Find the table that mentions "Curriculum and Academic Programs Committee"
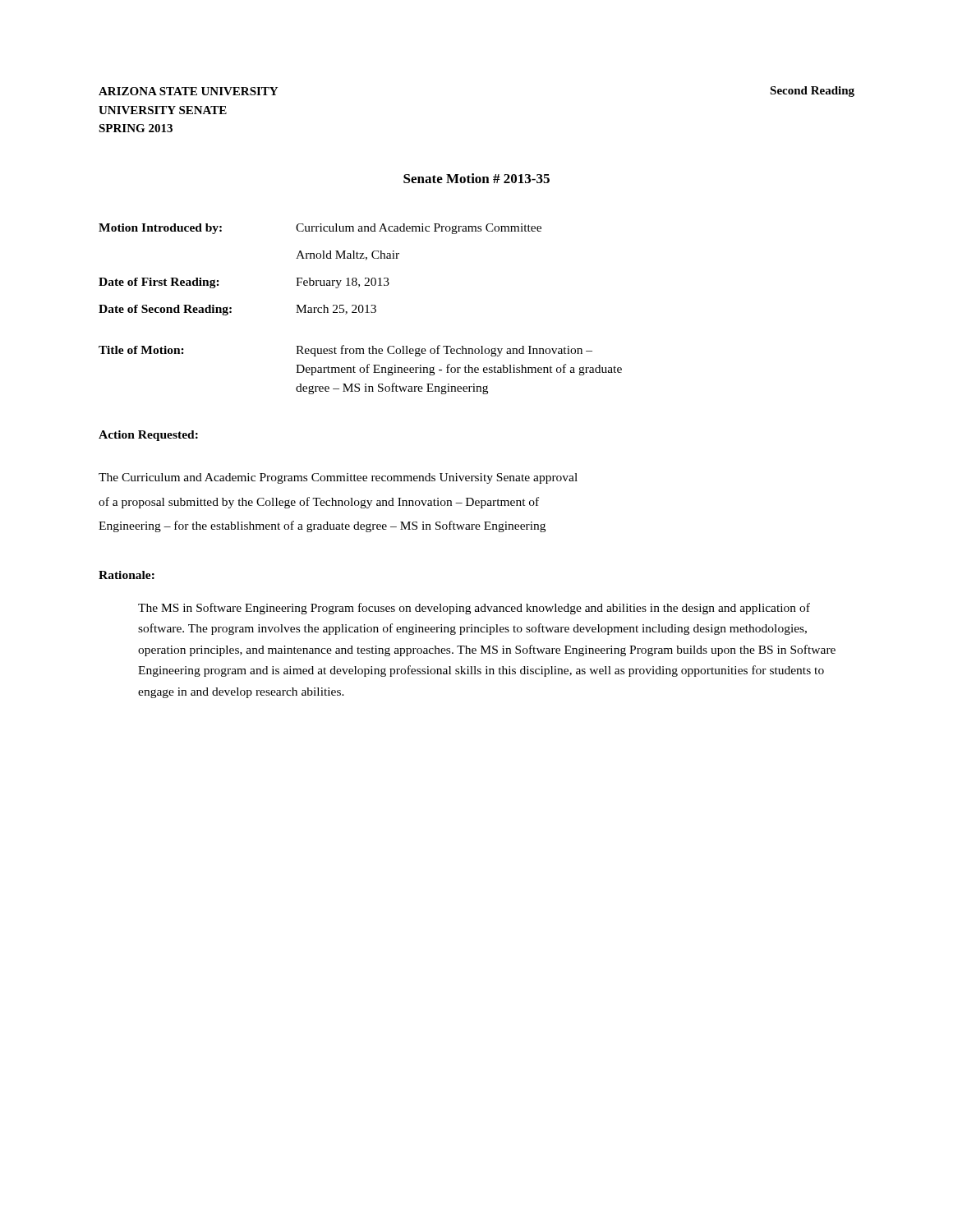 coord(476,307)
